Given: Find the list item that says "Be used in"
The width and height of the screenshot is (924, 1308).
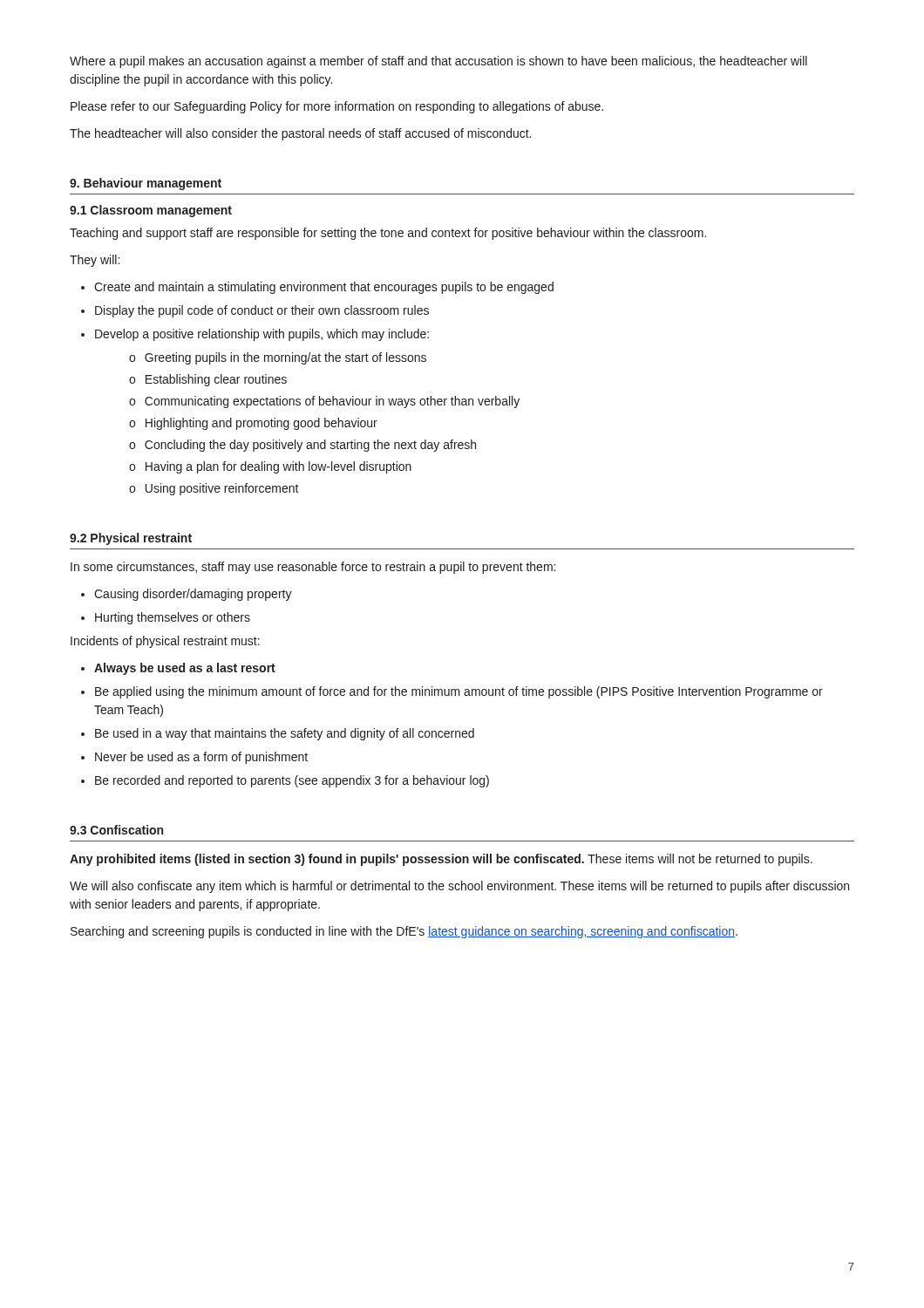Looking at the screenshot, I should (x=462, y=734).
